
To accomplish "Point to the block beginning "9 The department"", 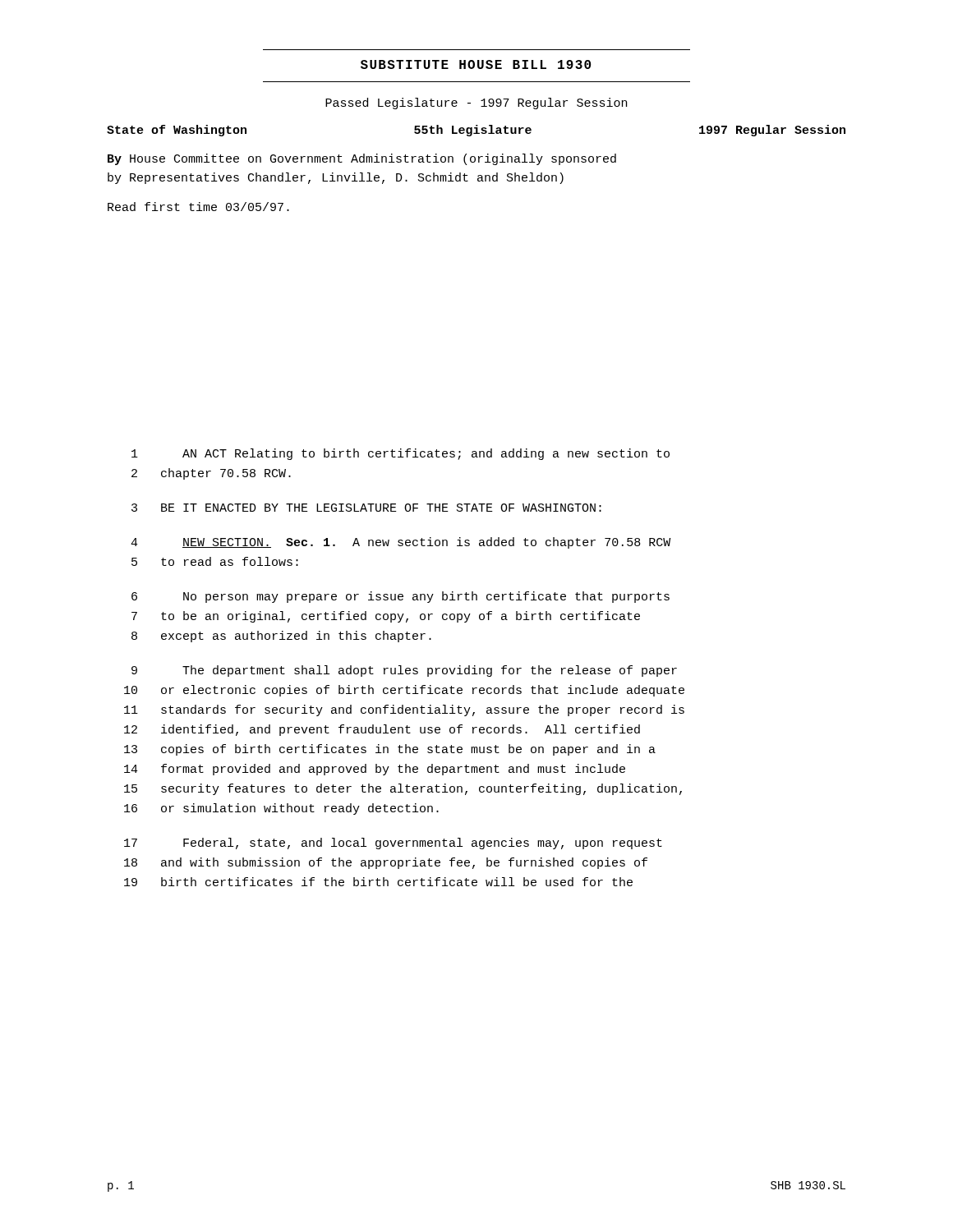I will coord(476,672).
